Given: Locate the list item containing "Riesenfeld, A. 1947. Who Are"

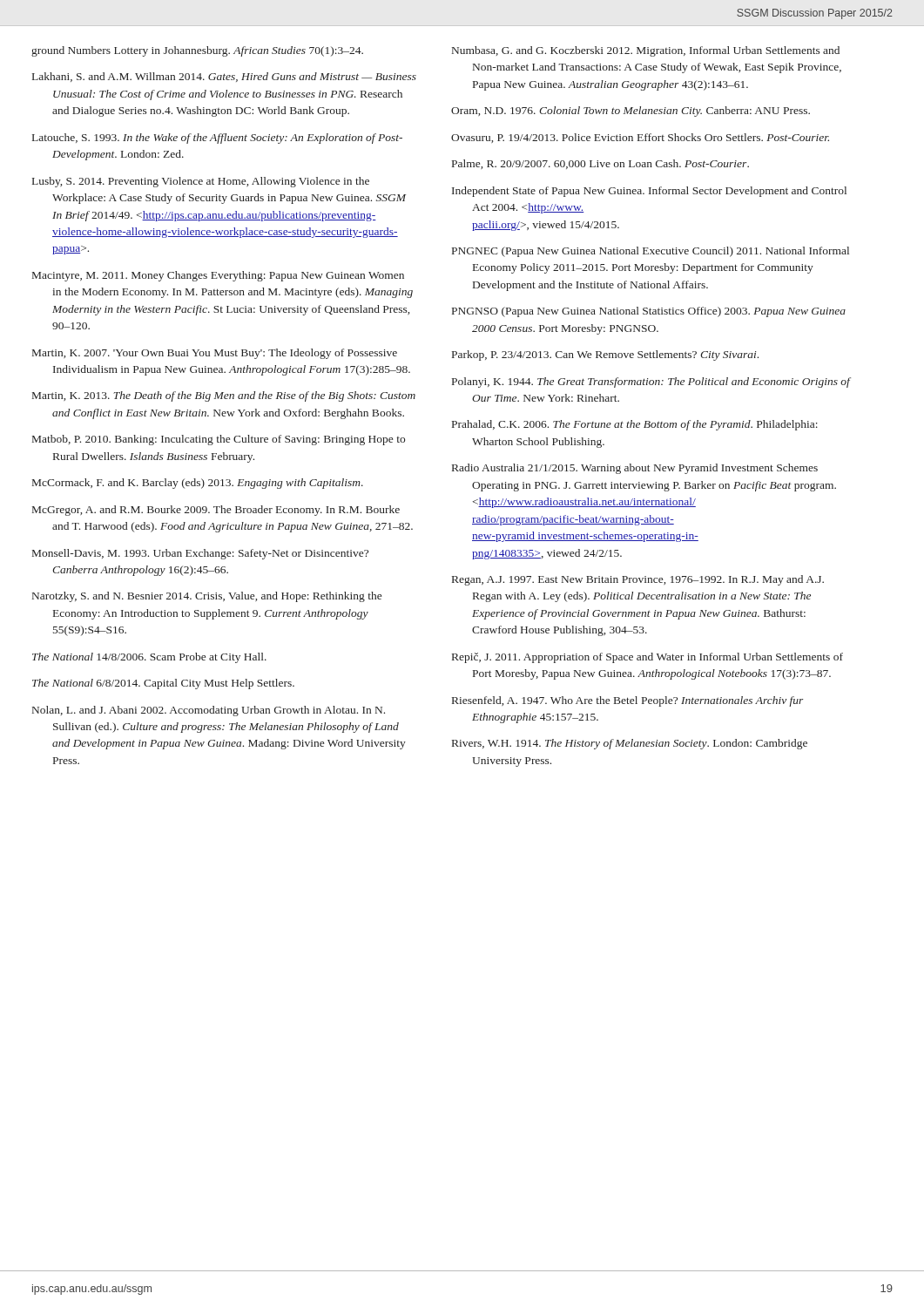Looking at the screenshot, I should pyautogui.click(x=627, y=708).
